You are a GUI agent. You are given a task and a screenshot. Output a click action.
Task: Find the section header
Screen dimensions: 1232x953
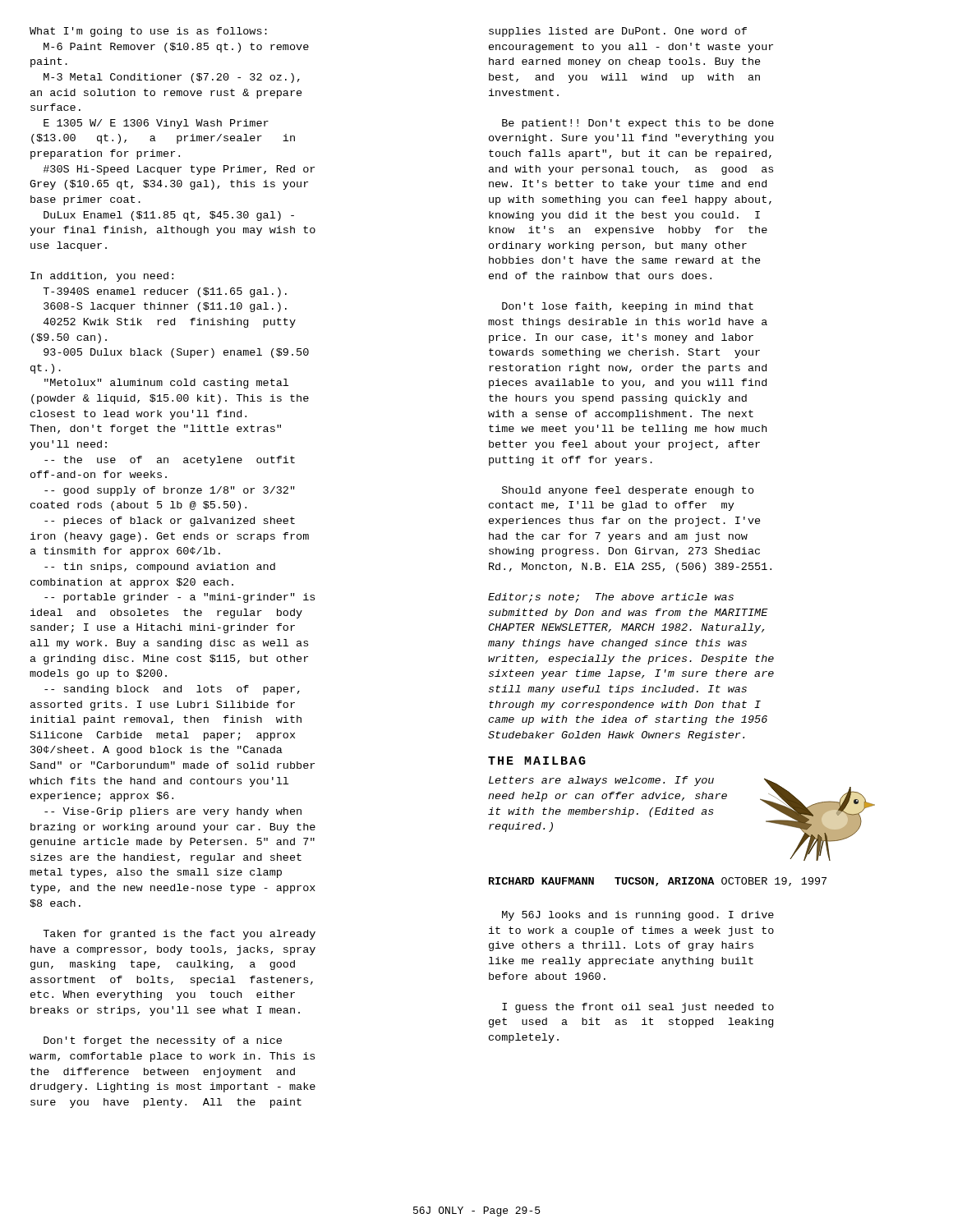(538, 762)
